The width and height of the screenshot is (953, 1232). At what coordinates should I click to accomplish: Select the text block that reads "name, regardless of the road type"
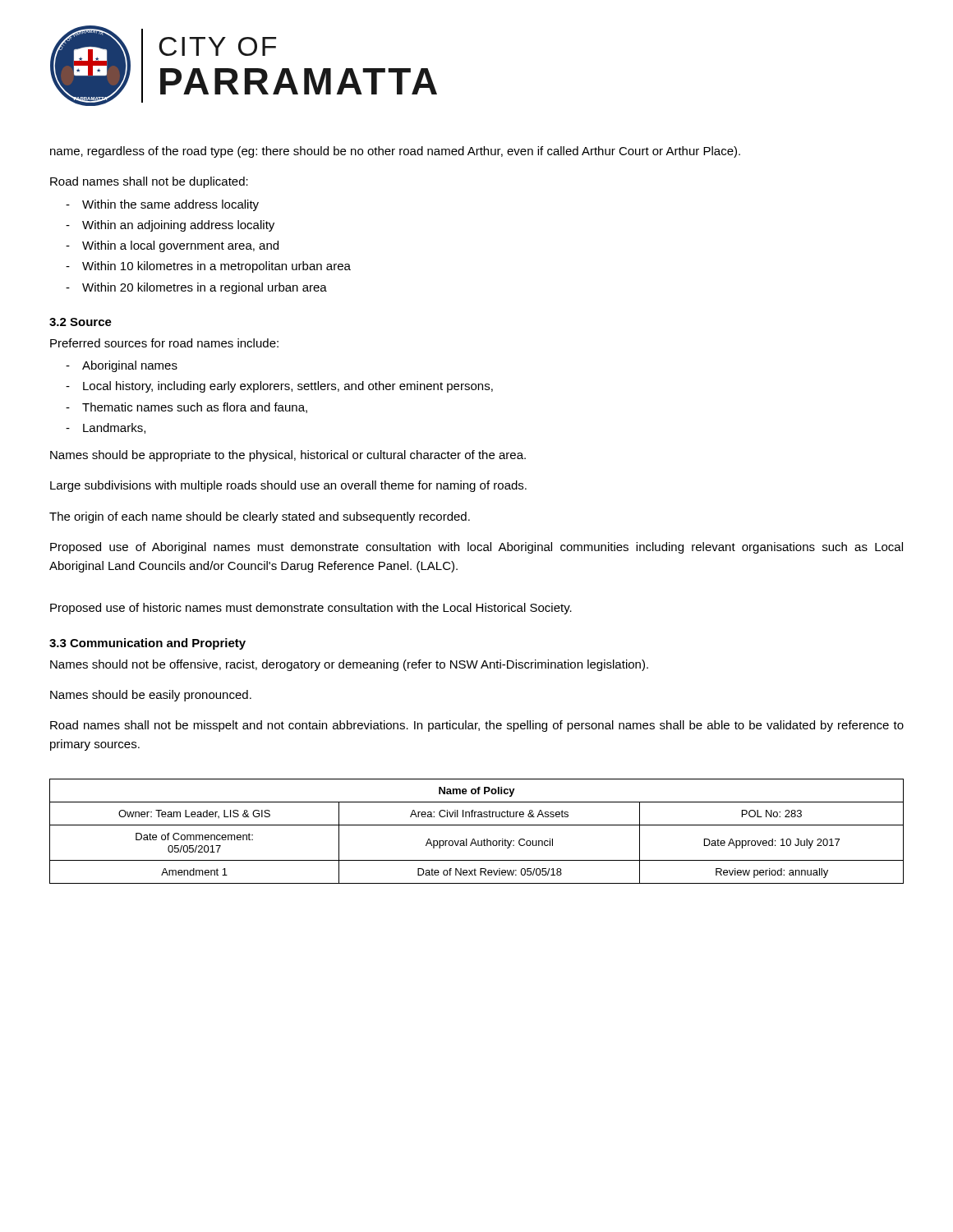pos(395,151)
